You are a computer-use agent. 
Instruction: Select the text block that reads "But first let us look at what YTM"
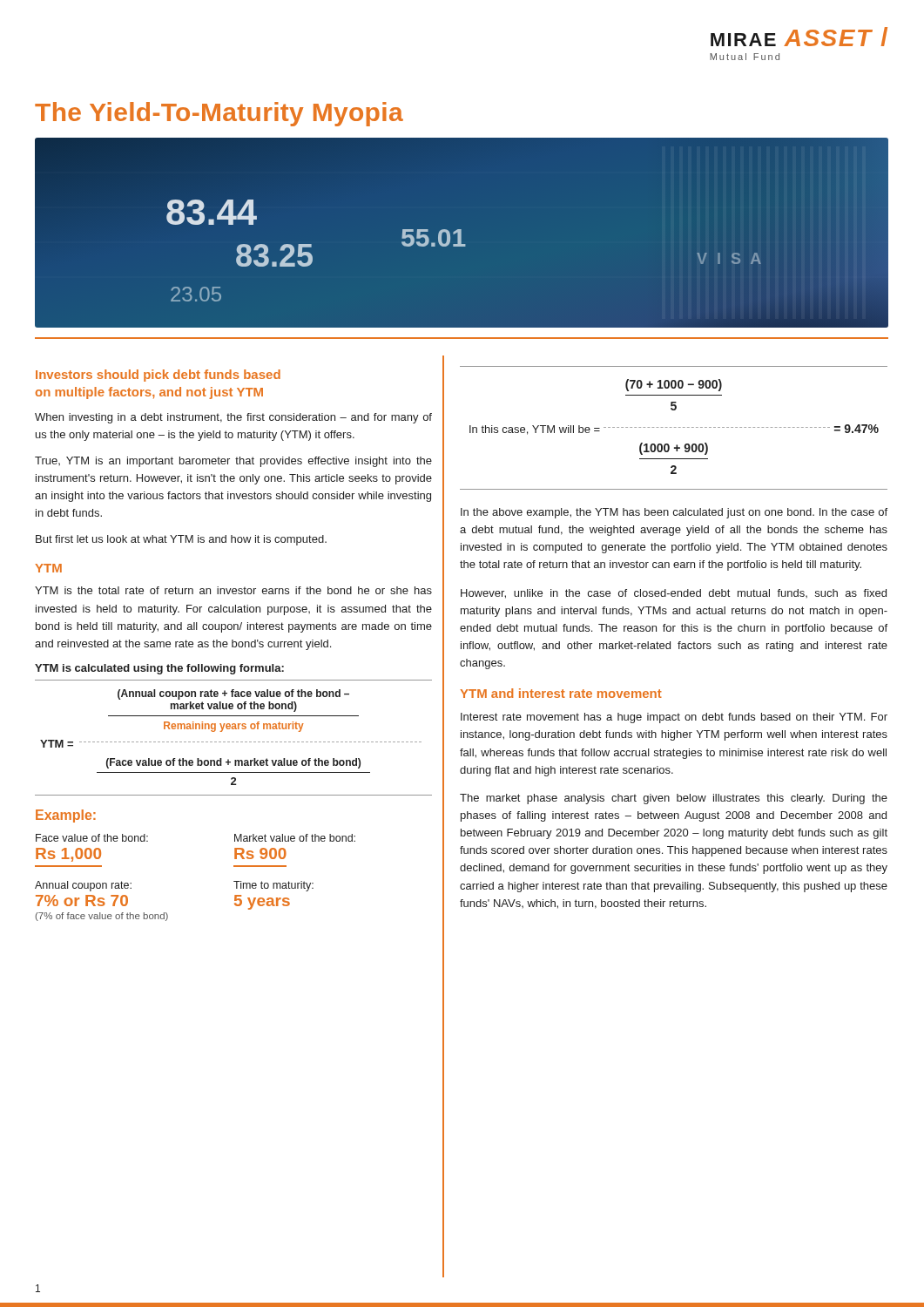(181, 539)
